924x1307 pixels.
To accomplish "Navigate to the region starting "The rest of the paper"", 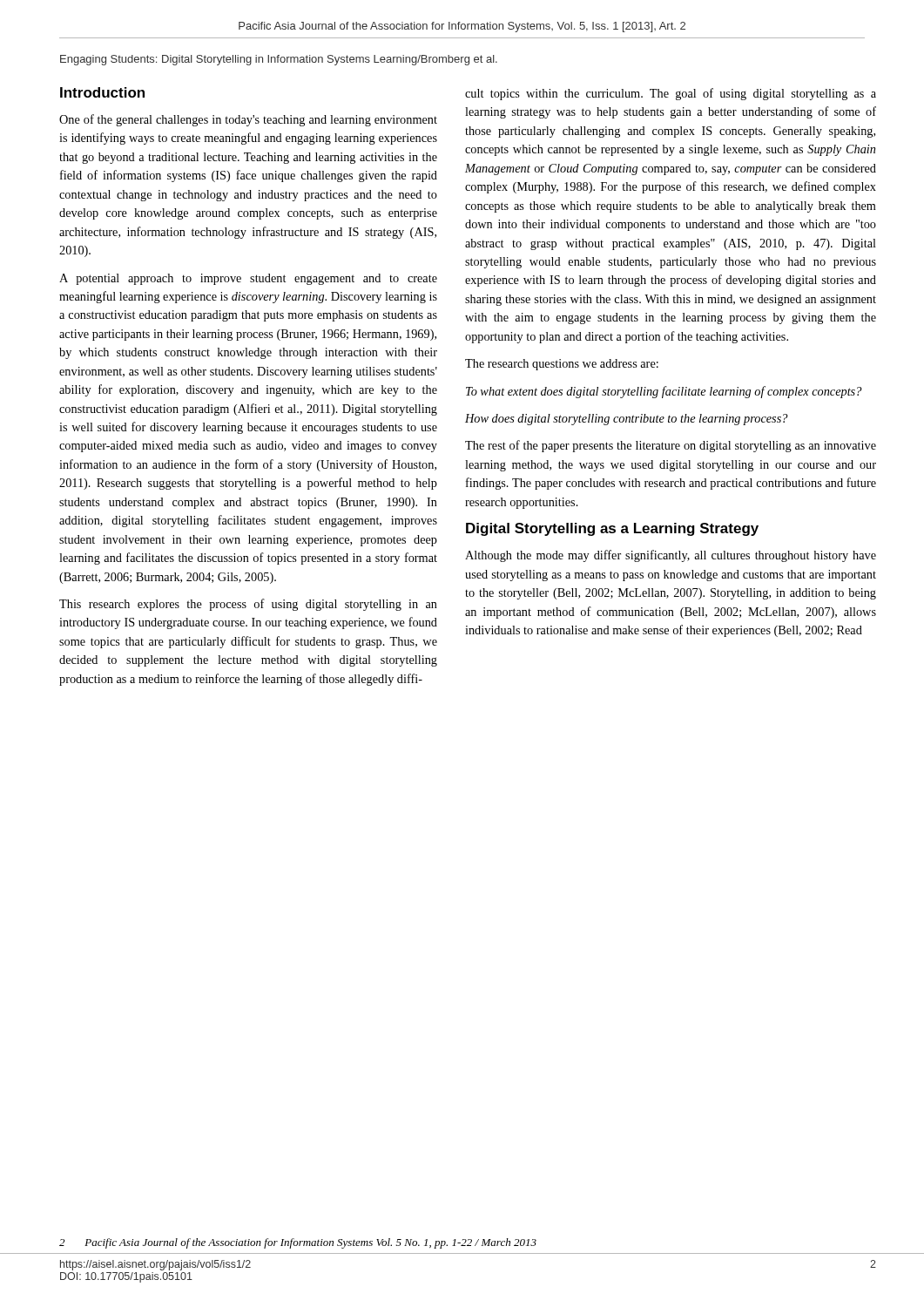I will pos(671,474).
